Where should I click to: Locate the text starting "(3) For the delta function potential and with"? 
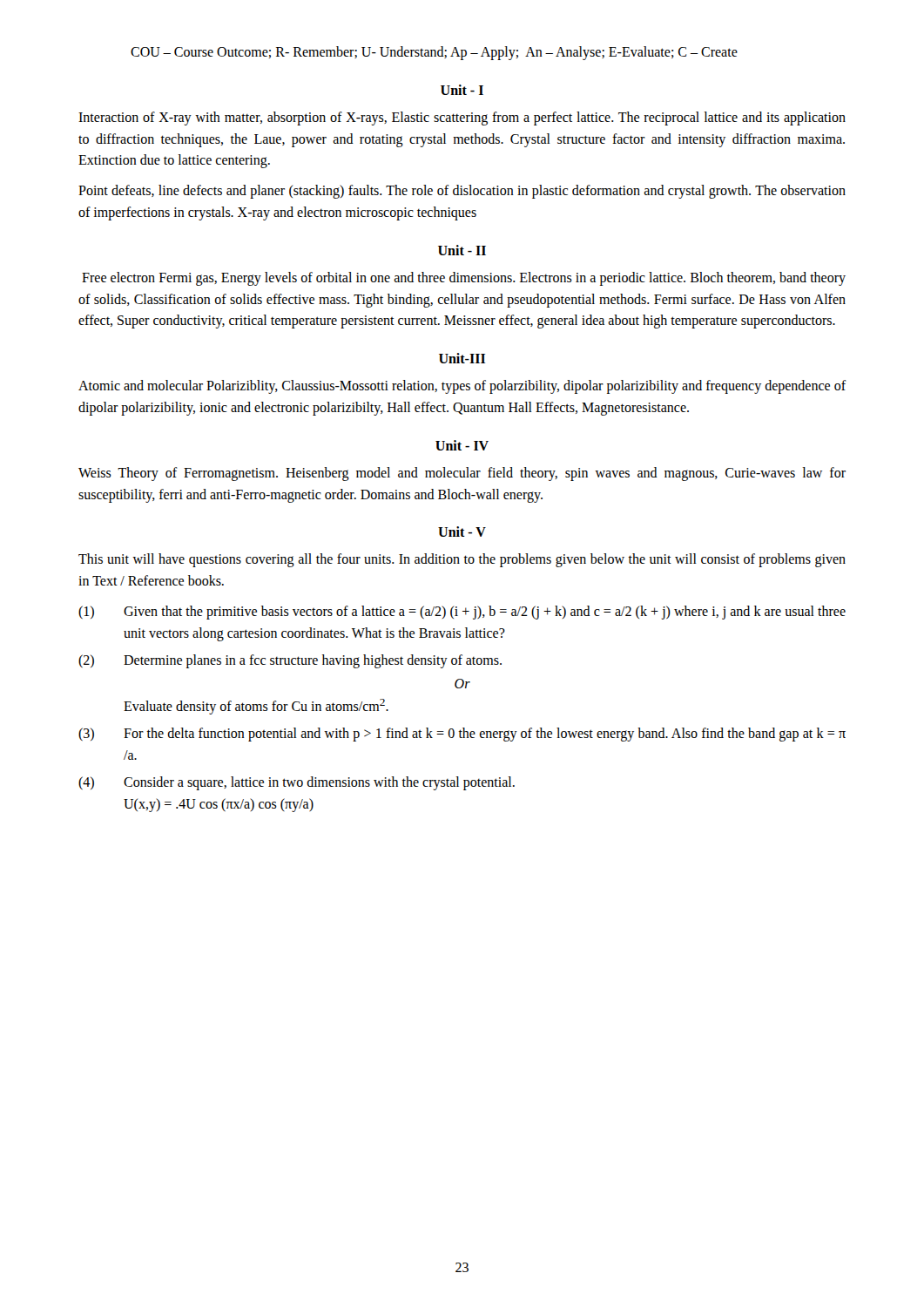tap(462, 745)
